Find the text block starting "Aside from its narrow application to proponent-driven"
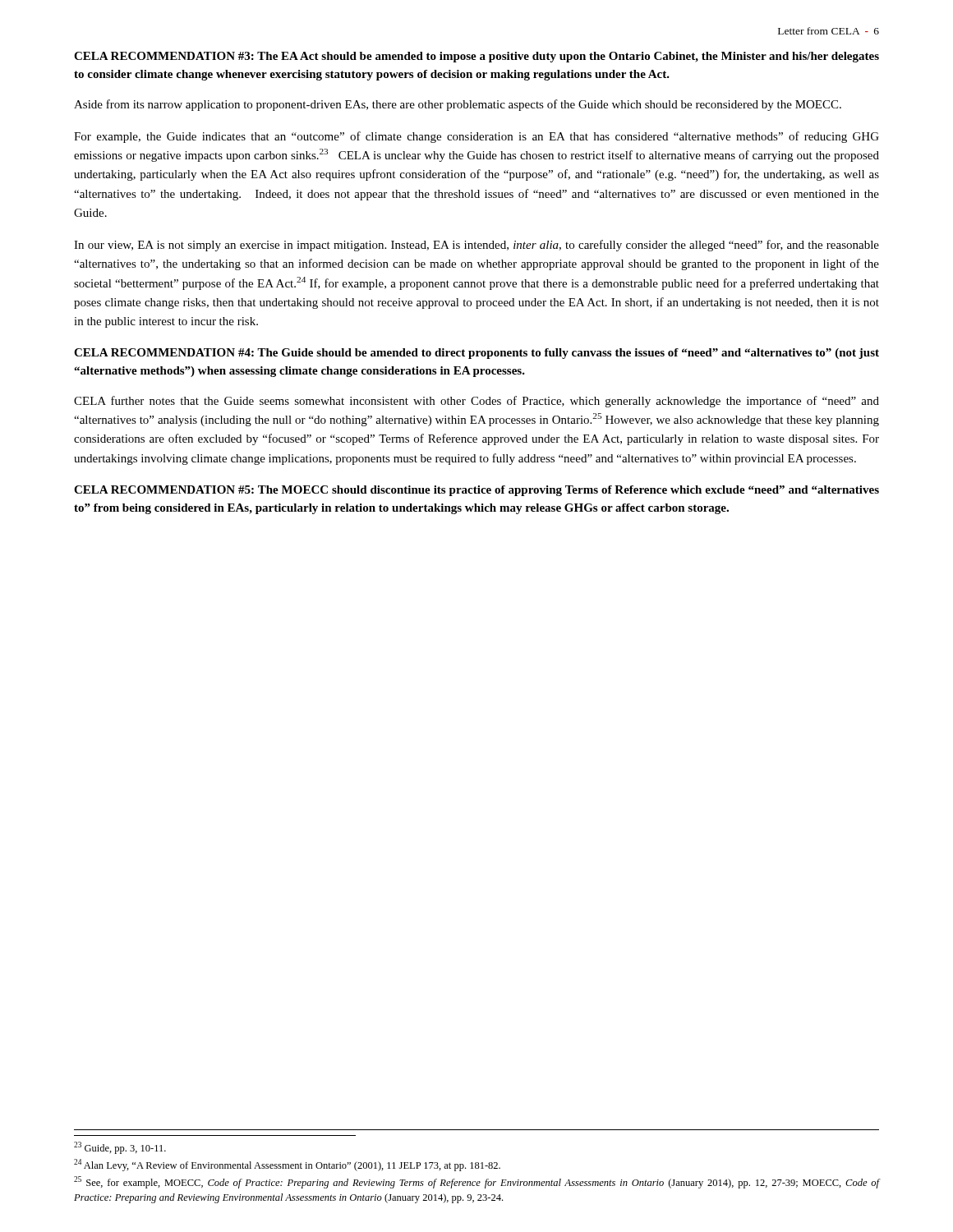The width and height of the screenshot is (953, 1232). [x=458, y=104]
